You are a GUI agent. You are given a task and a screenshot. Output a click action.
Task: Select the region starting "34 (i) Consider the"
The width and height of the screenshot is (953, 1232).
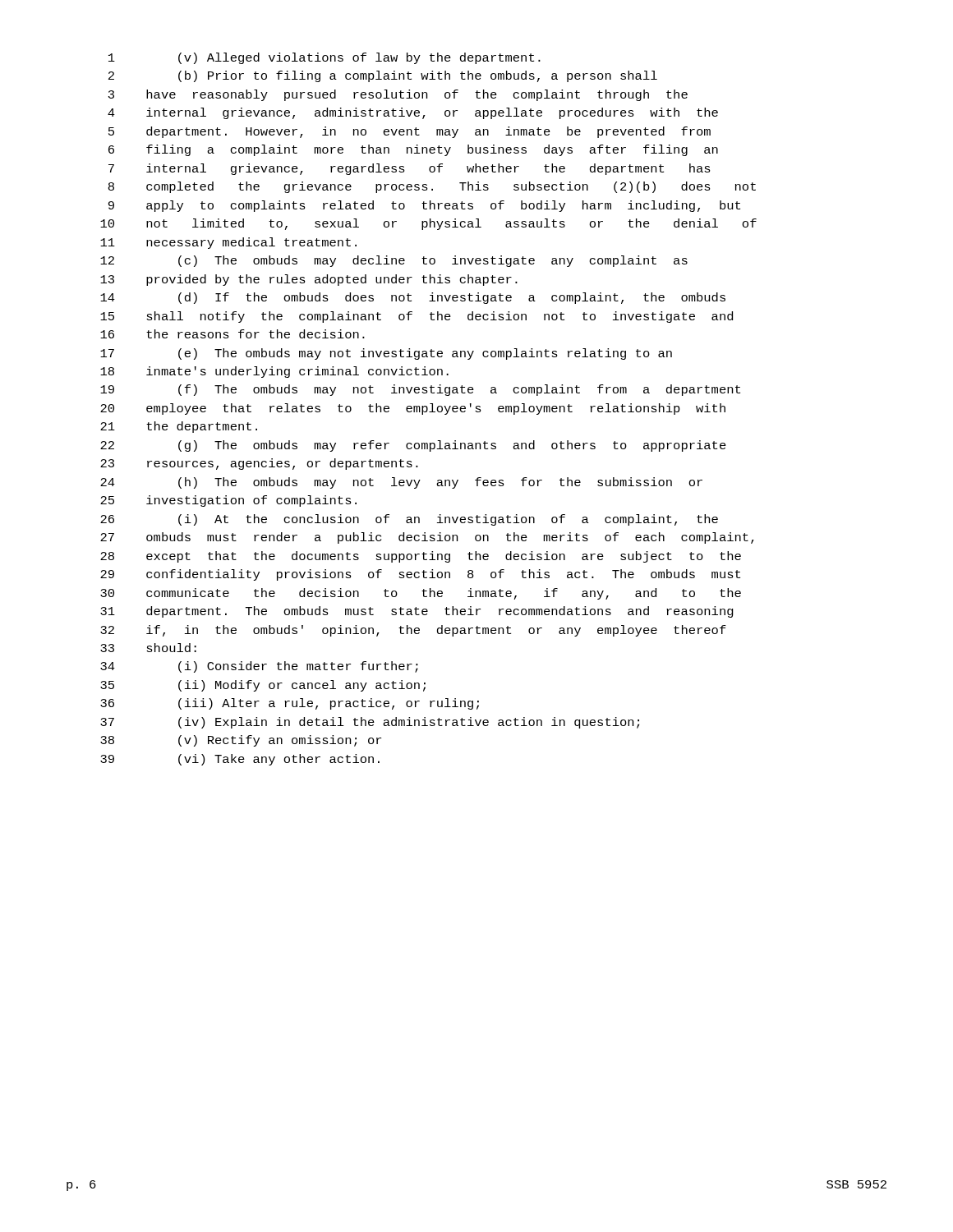(x=259, y=667)
